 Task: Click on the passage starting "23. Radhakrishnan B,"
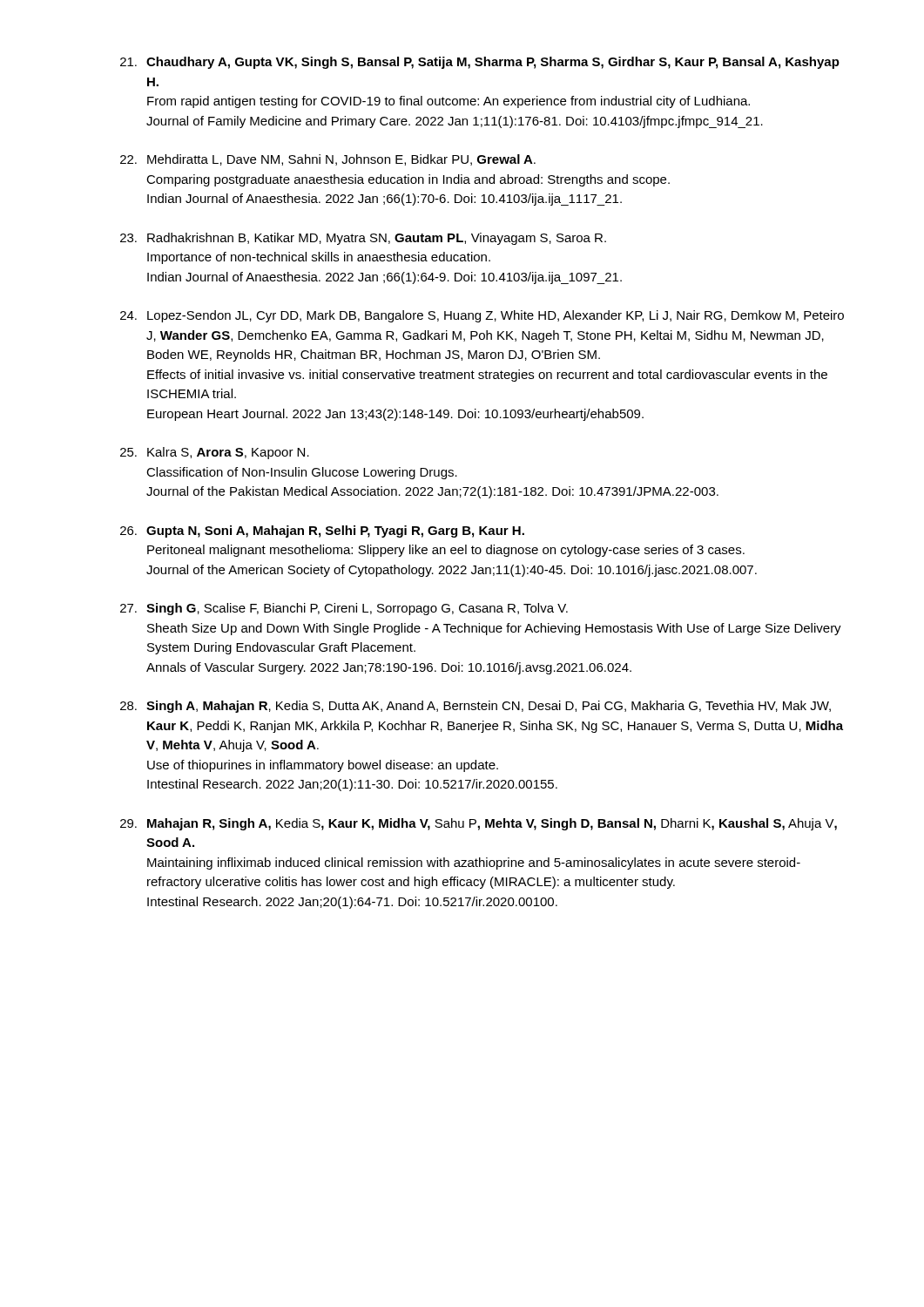coord(471,257)
